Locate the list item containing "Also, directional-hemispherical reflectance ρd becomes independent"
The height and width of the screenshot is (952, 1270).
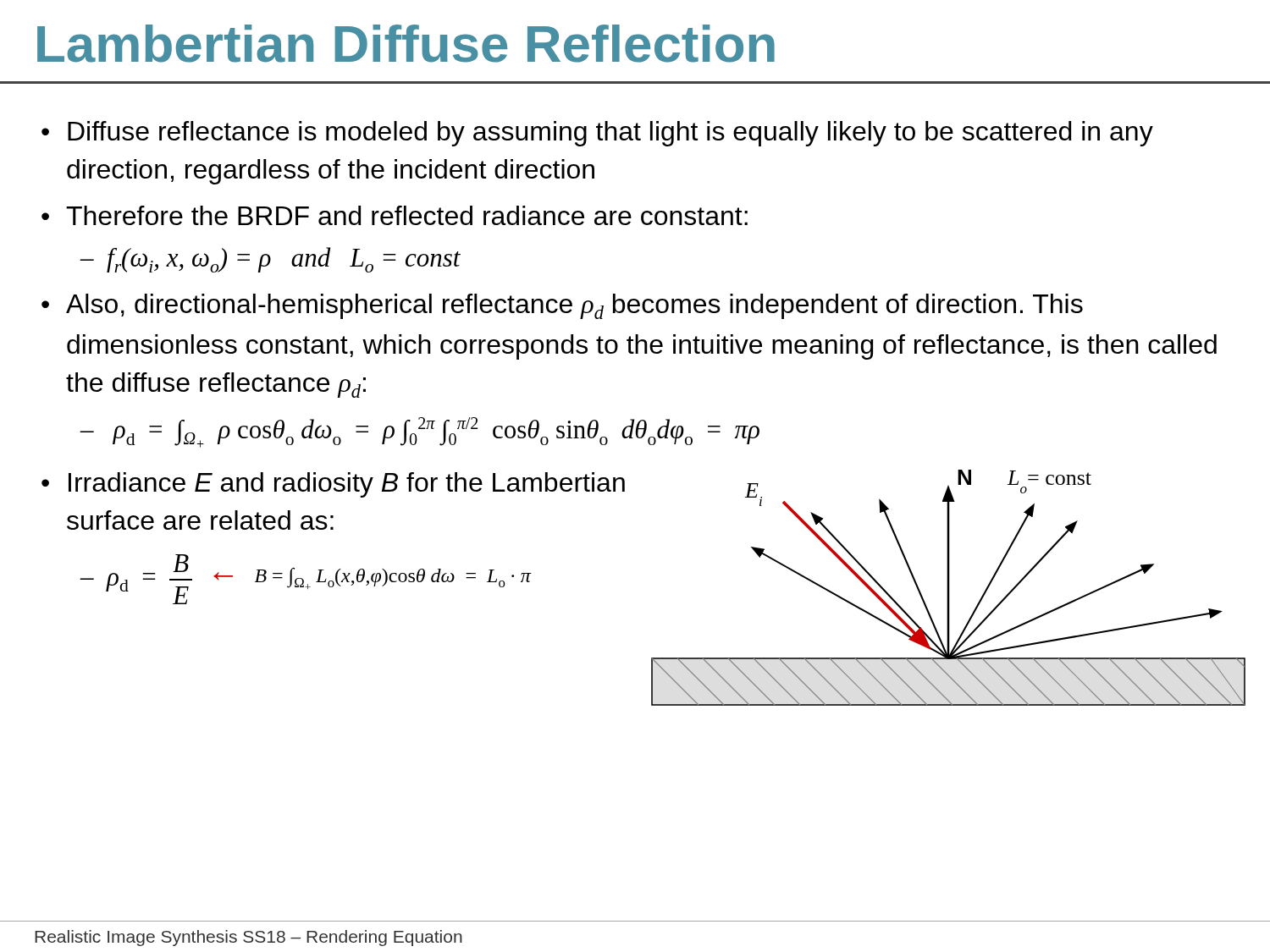coord(642,345)
